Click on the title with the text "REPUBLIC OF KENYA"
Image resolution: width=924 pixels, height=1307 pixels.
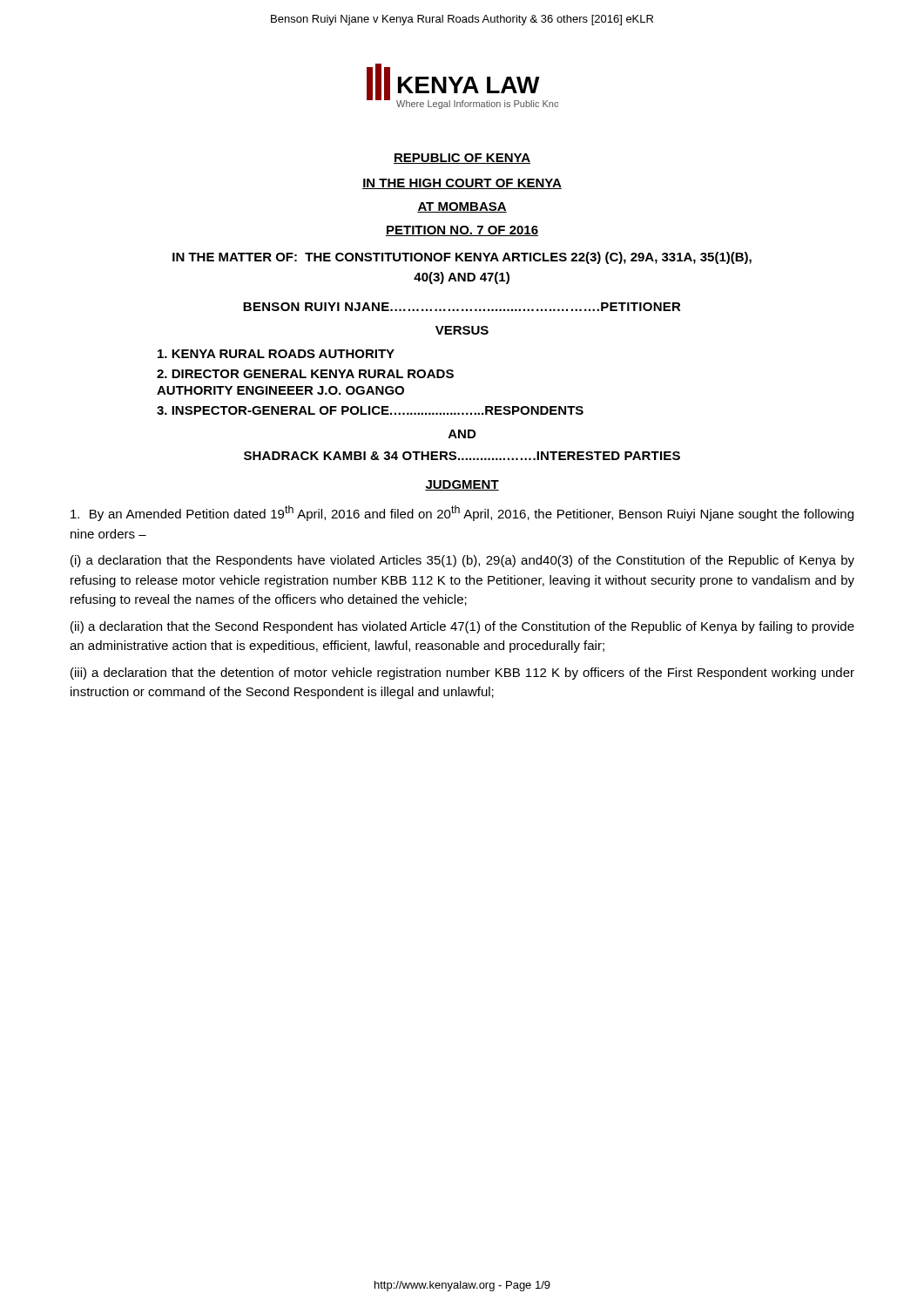click(462, 157)
